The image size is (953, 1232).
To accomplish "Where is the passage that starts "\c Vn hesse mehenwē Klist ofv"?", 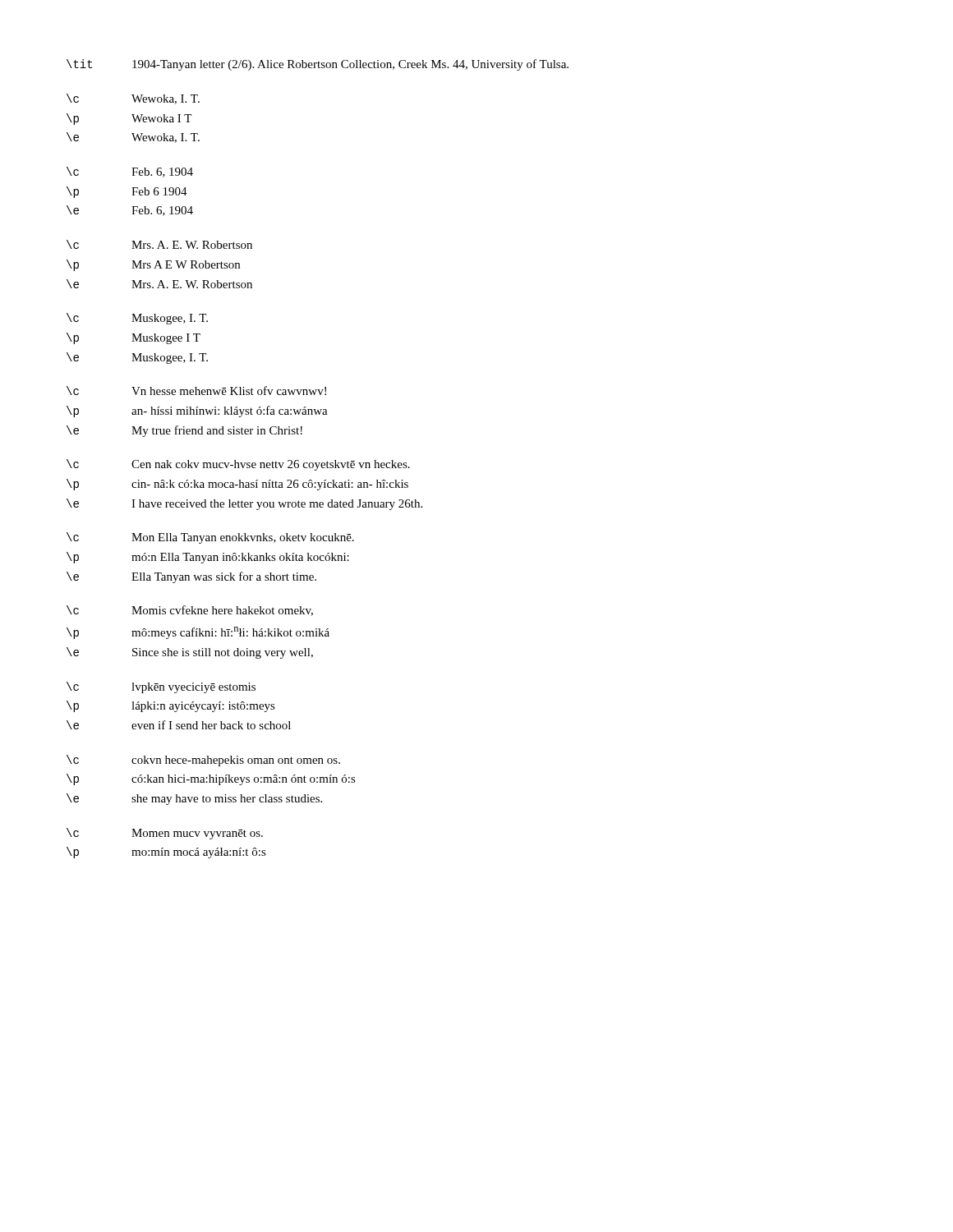I will click(x=196, y=391).
